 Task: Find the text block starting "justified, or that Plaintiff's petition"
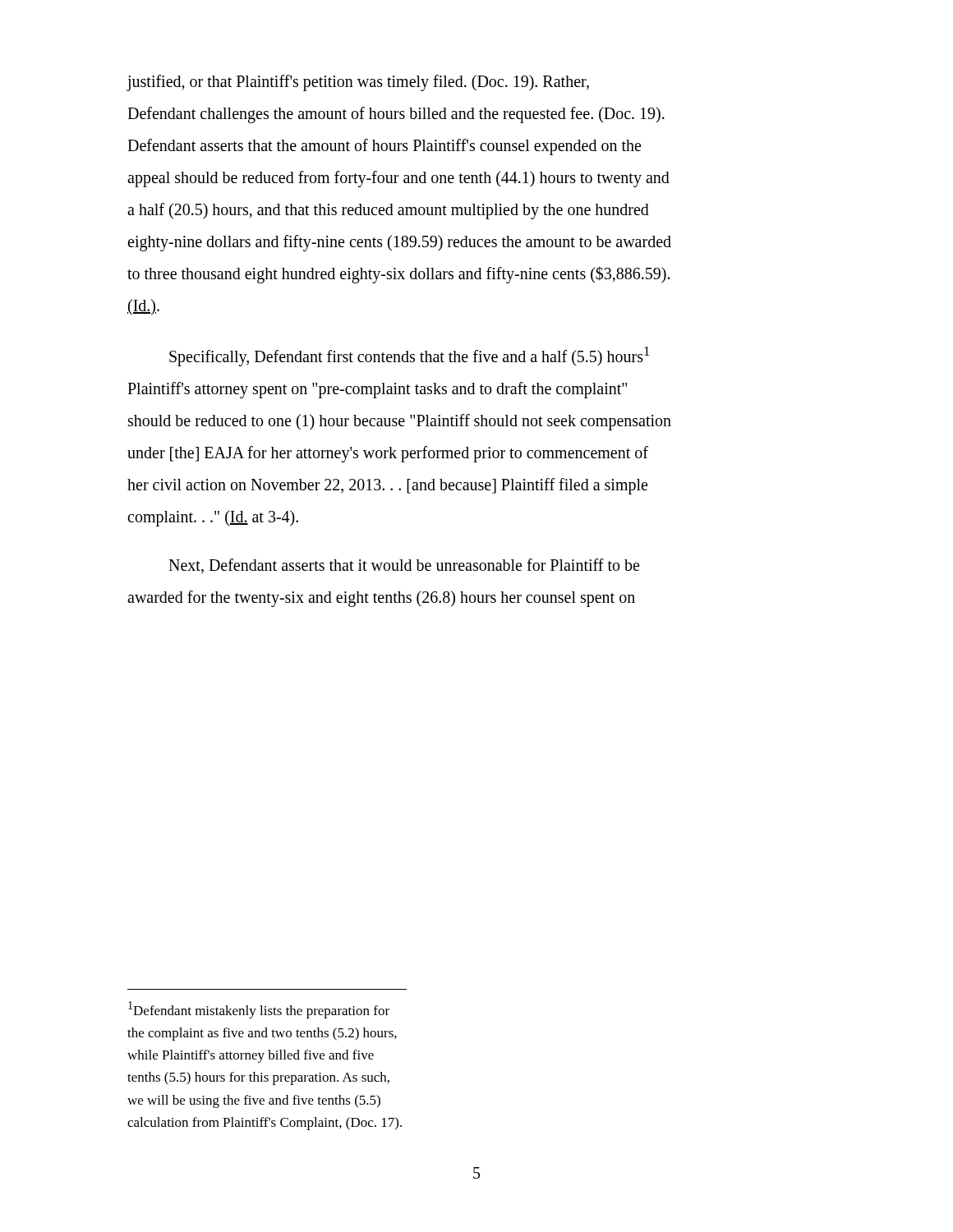(476, 194)
